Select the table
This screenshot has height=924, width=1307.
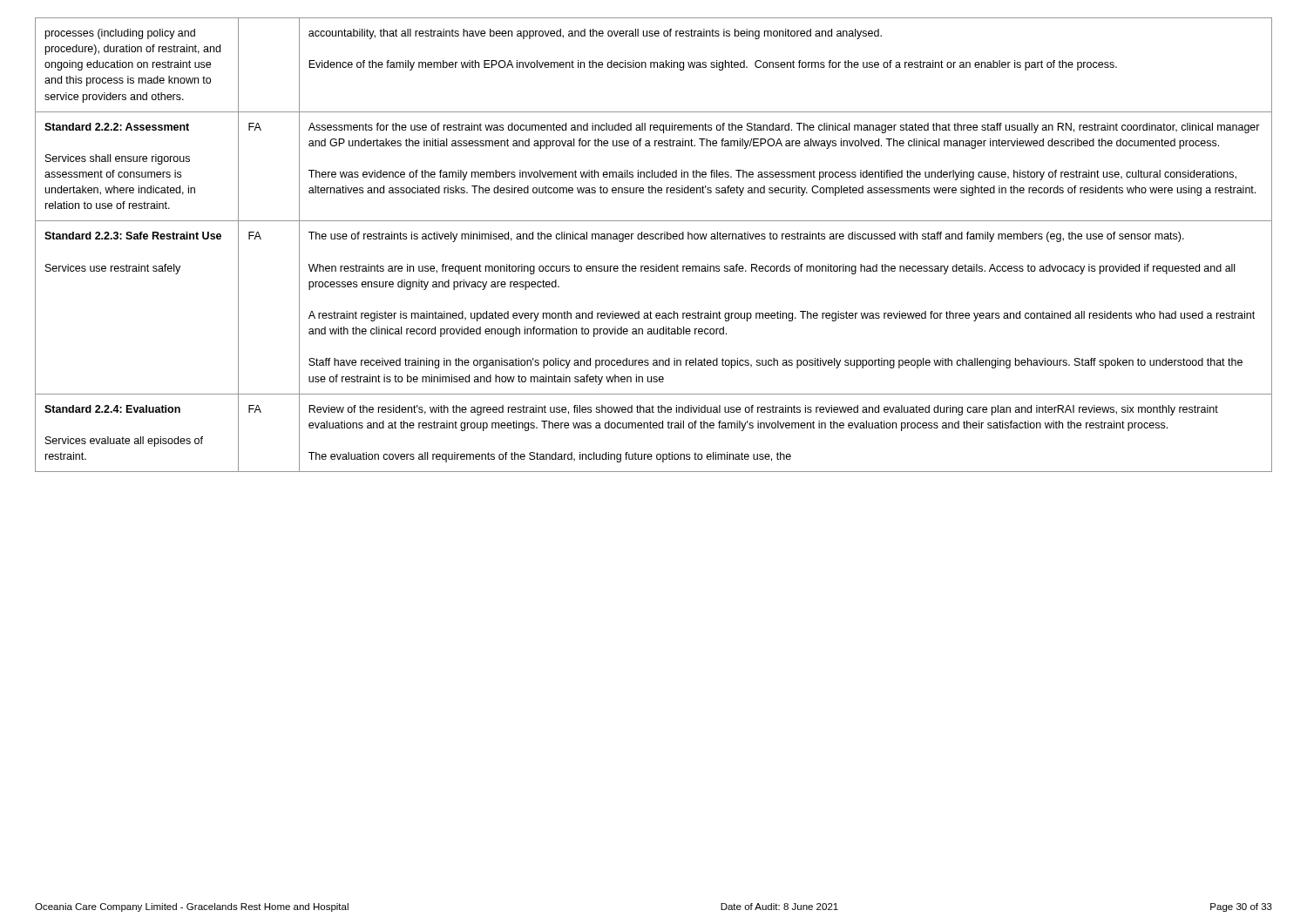point(654,245)
